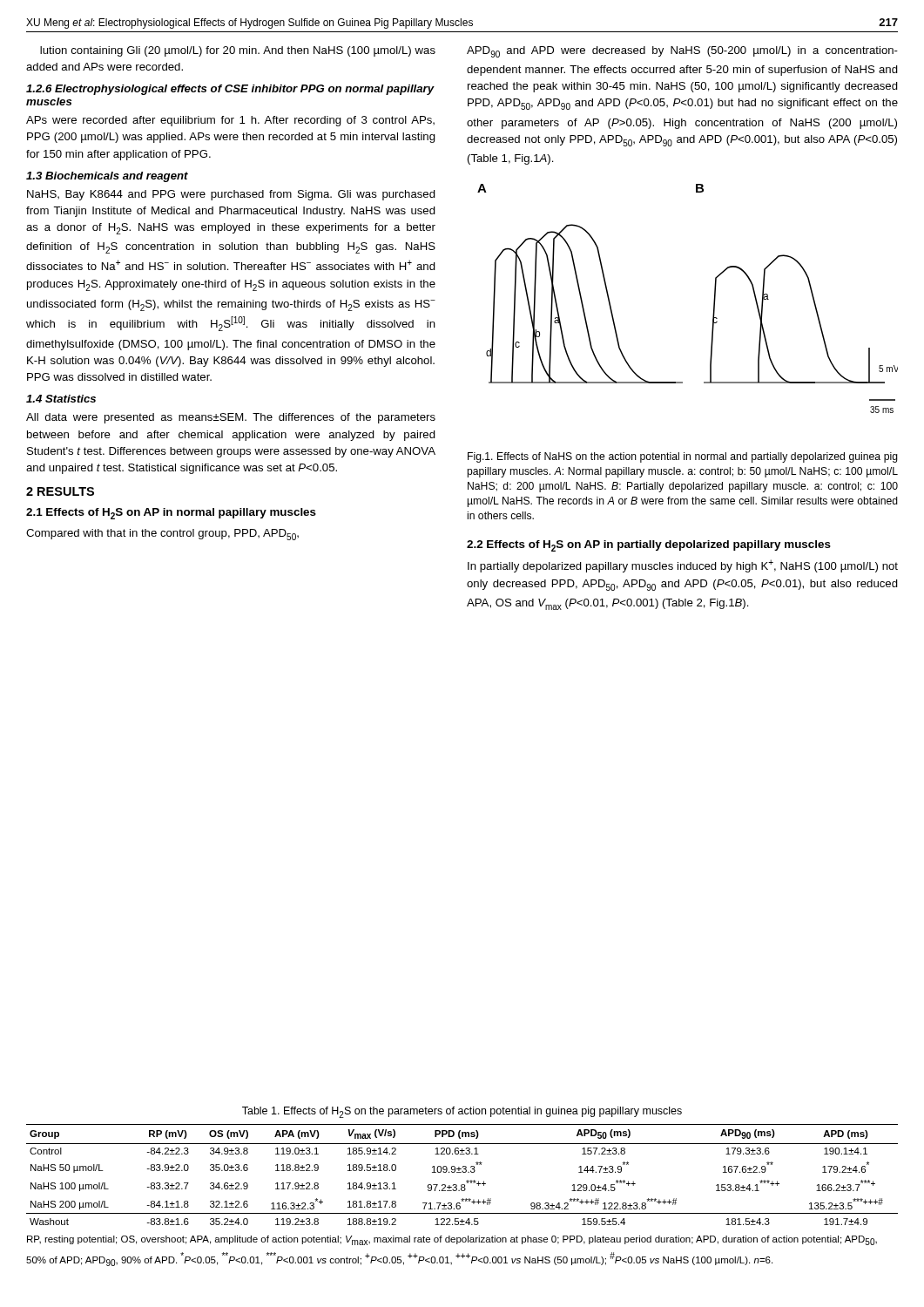The width and height of the screenshot is (924, 1307).
Task: Point to the text block starting "Table 1. Effects of"
Action: pyautogui.click(x=462, y=1112)
